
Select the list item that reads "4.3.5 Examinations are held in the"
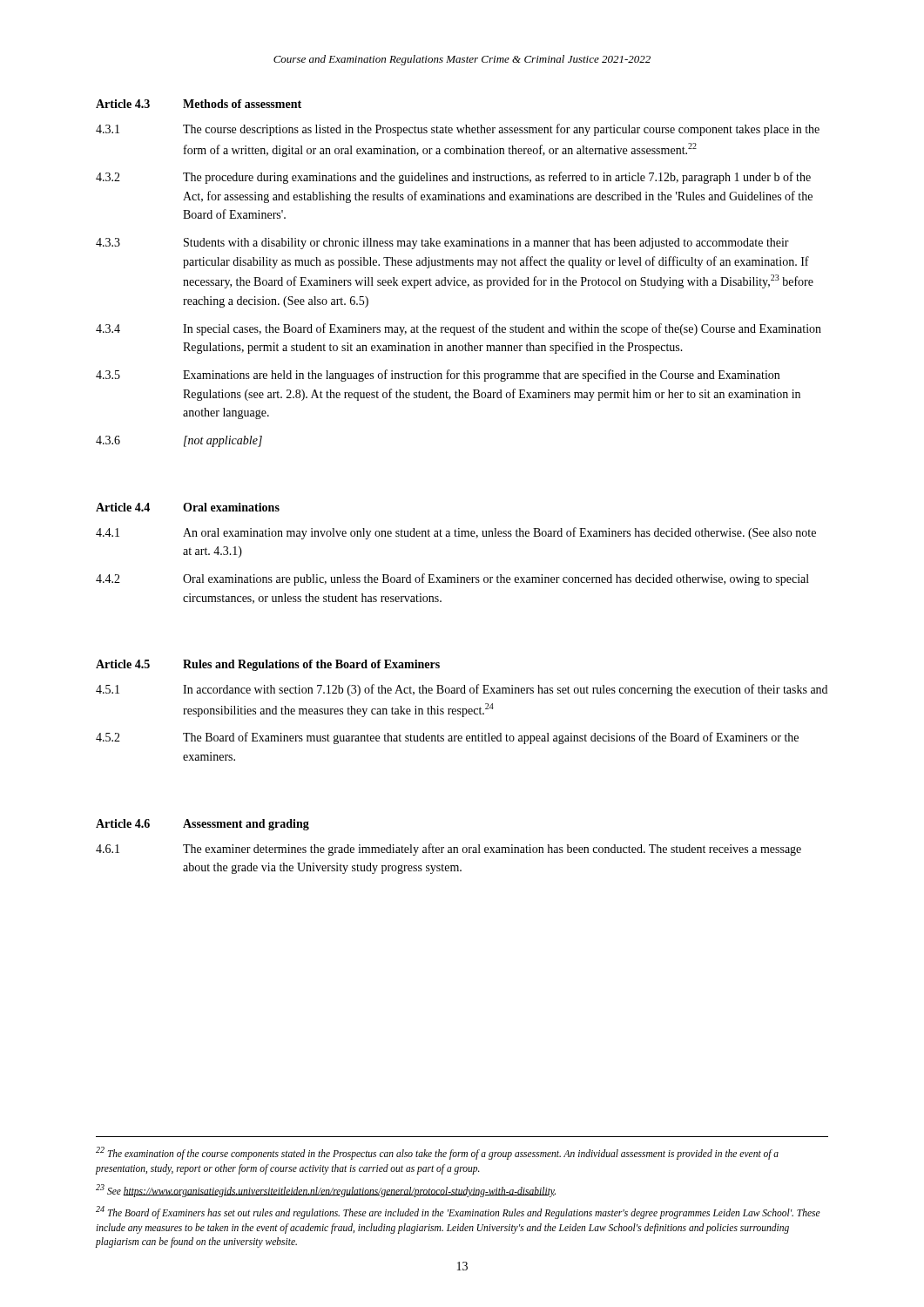coord(462,394)
